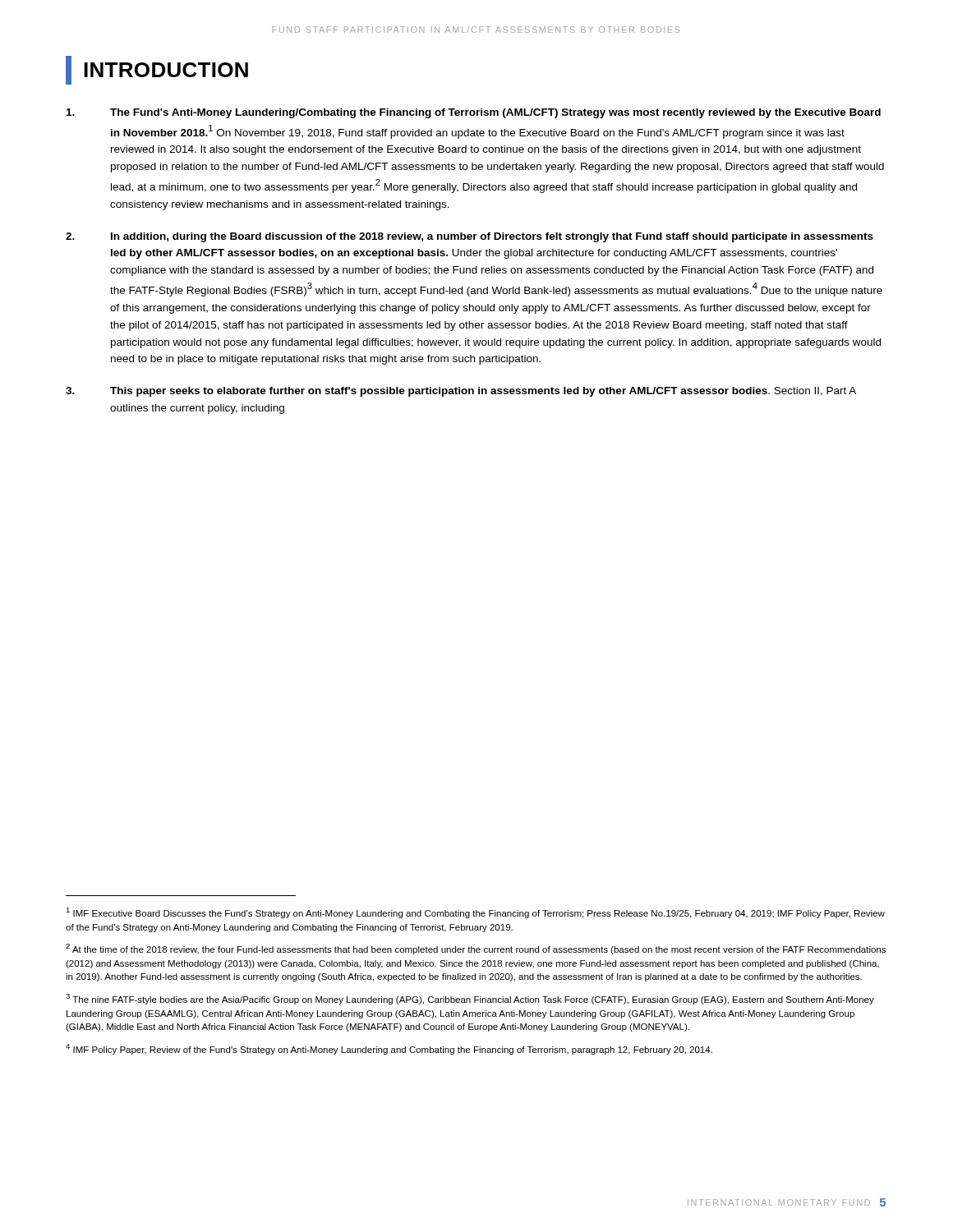Find the block on this page that starts "The Fund's Anti-Money Laundering/Combating the Financing of Terrorism"
The height and width of the screenshot is (1232, 953).
pos(476,159)
